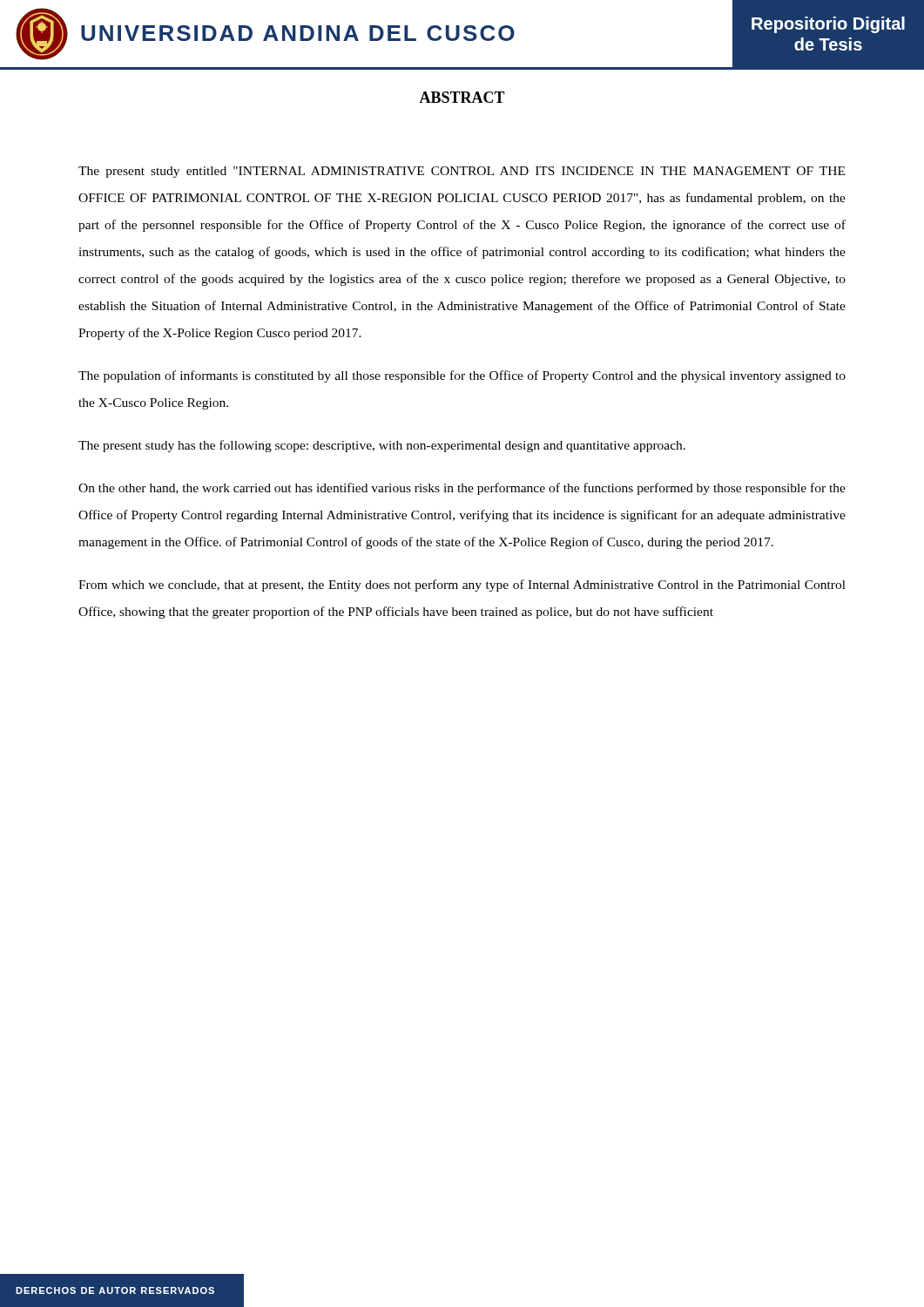
Task: Locate the block of text that opens with "From which we conclude, that at"
Action: pos(462,598)
